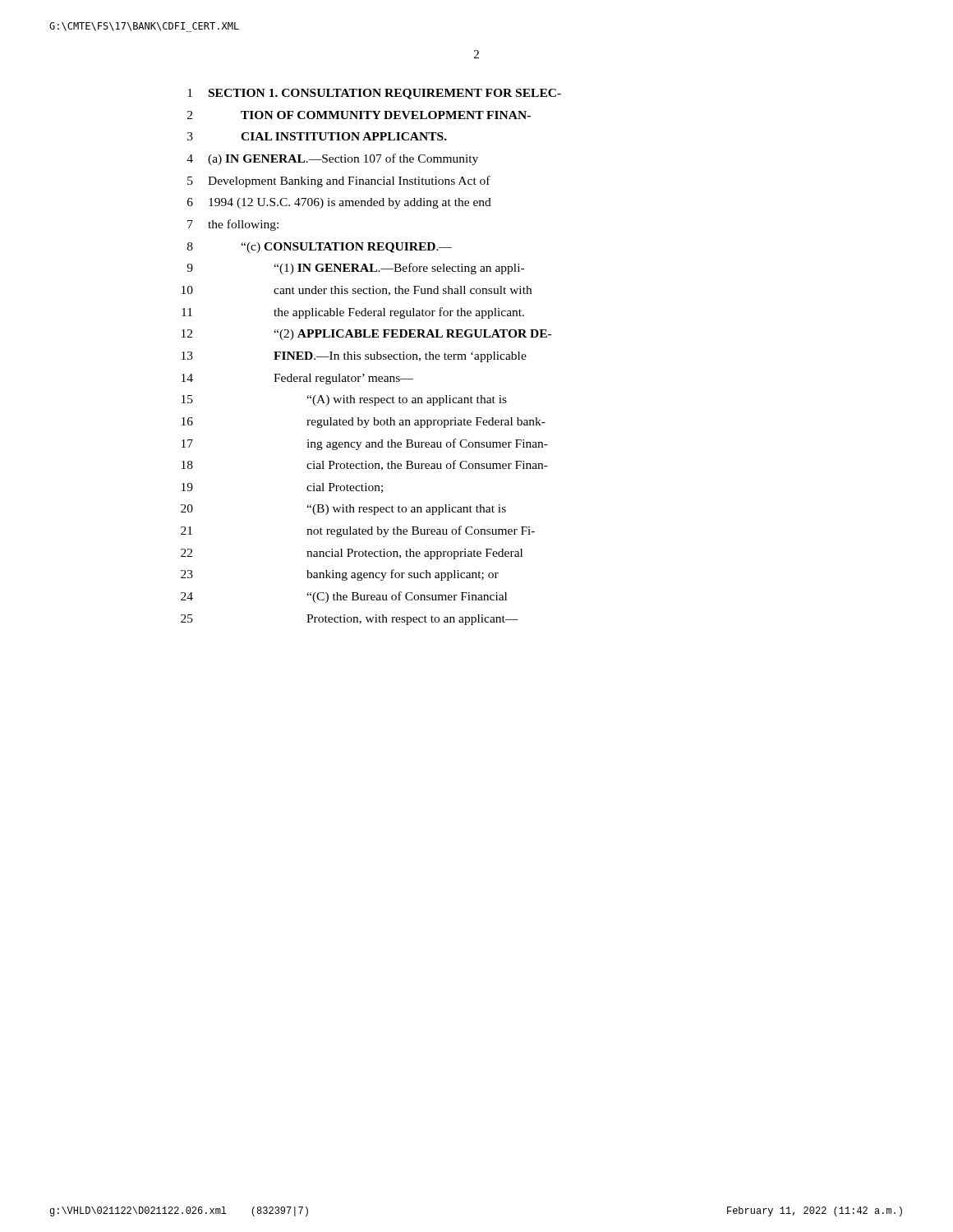Click on the list item with the text "12 “(2) Applicable Federal"
The height and width of the screenshot is (1232, 953).
coord(350,334)
